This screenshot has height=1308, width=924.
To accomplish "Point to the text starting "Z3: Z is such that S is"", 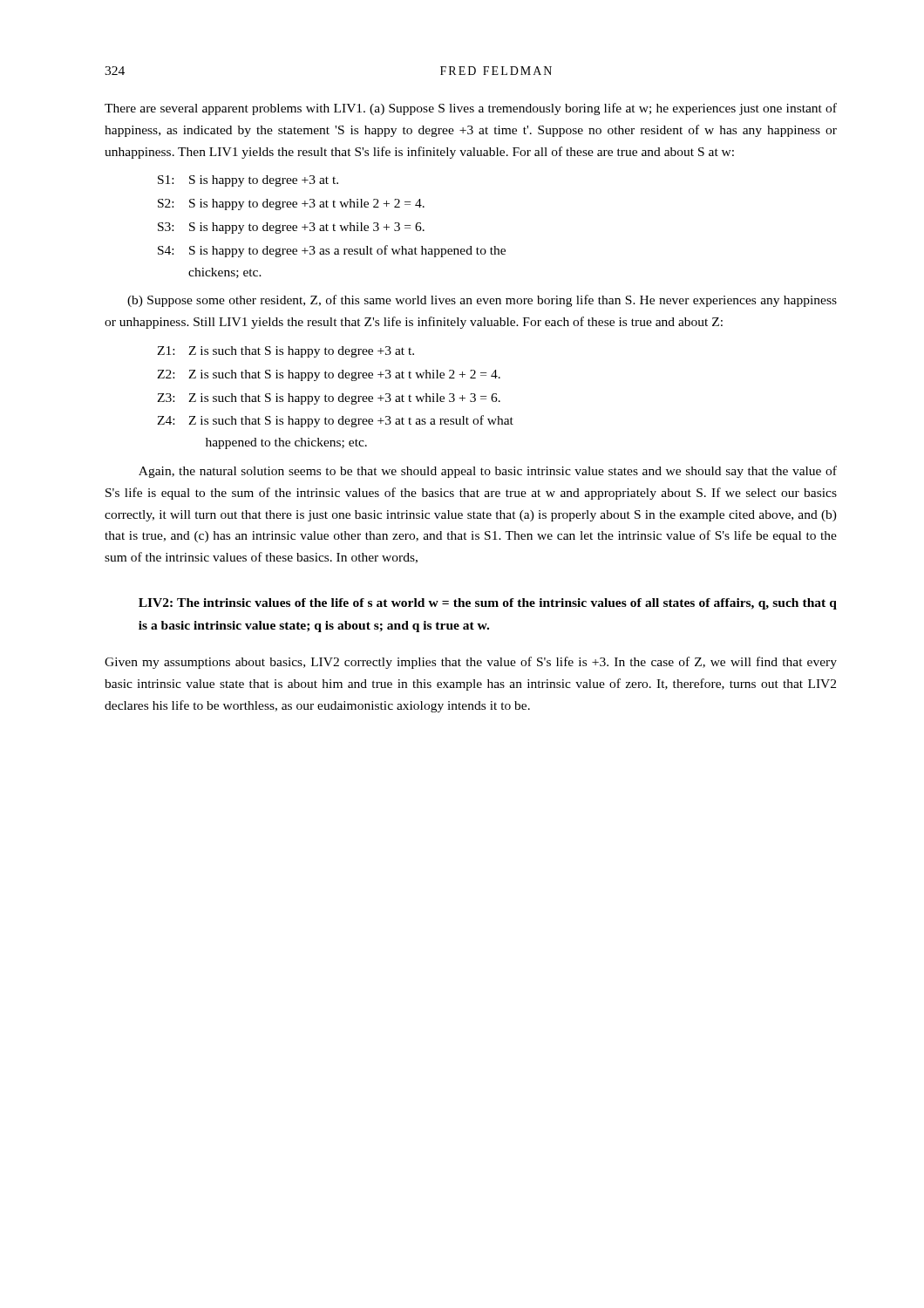I will [497, 398].
